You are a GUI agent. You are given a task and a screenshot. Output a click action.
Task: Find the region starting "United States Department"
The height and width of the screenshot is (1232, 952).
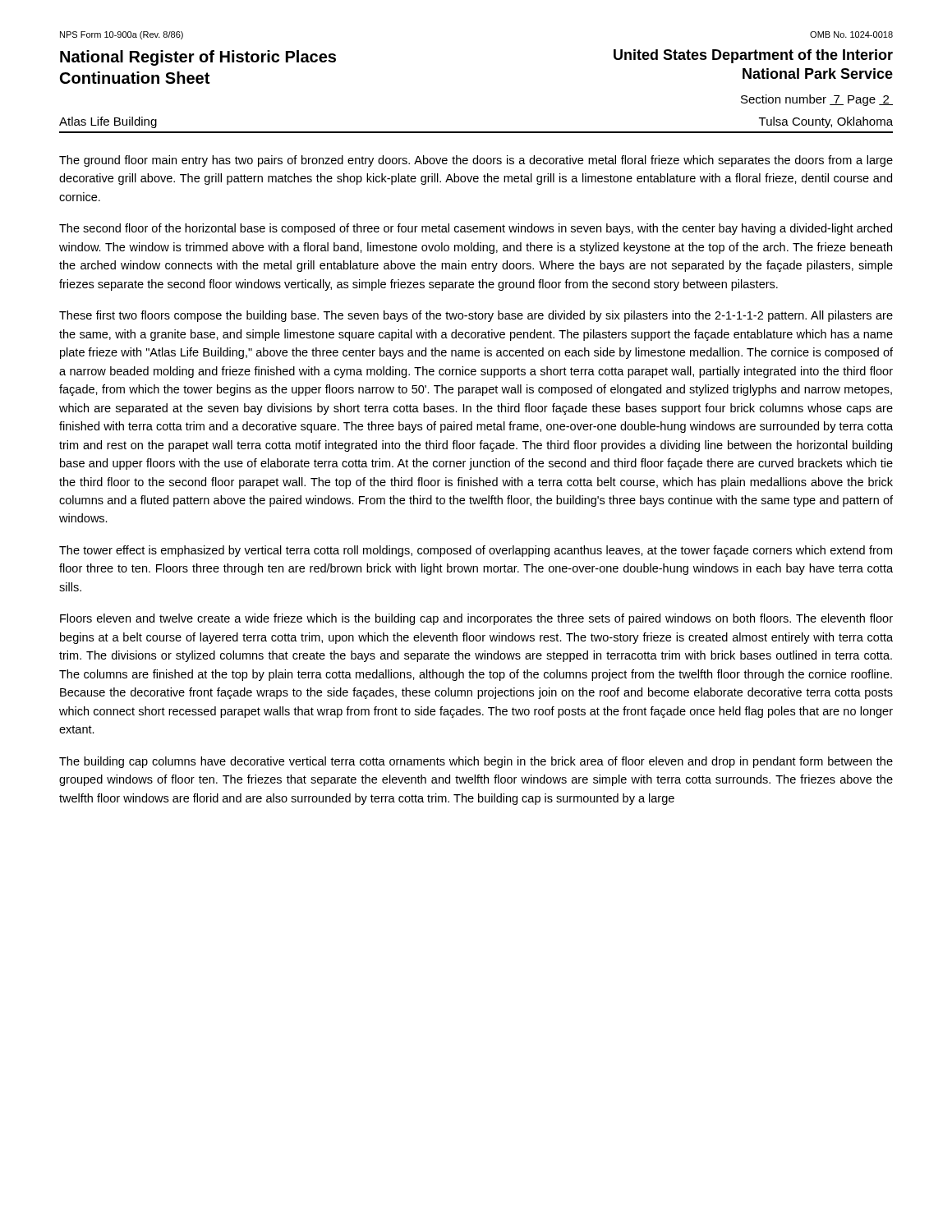point(753,65)
